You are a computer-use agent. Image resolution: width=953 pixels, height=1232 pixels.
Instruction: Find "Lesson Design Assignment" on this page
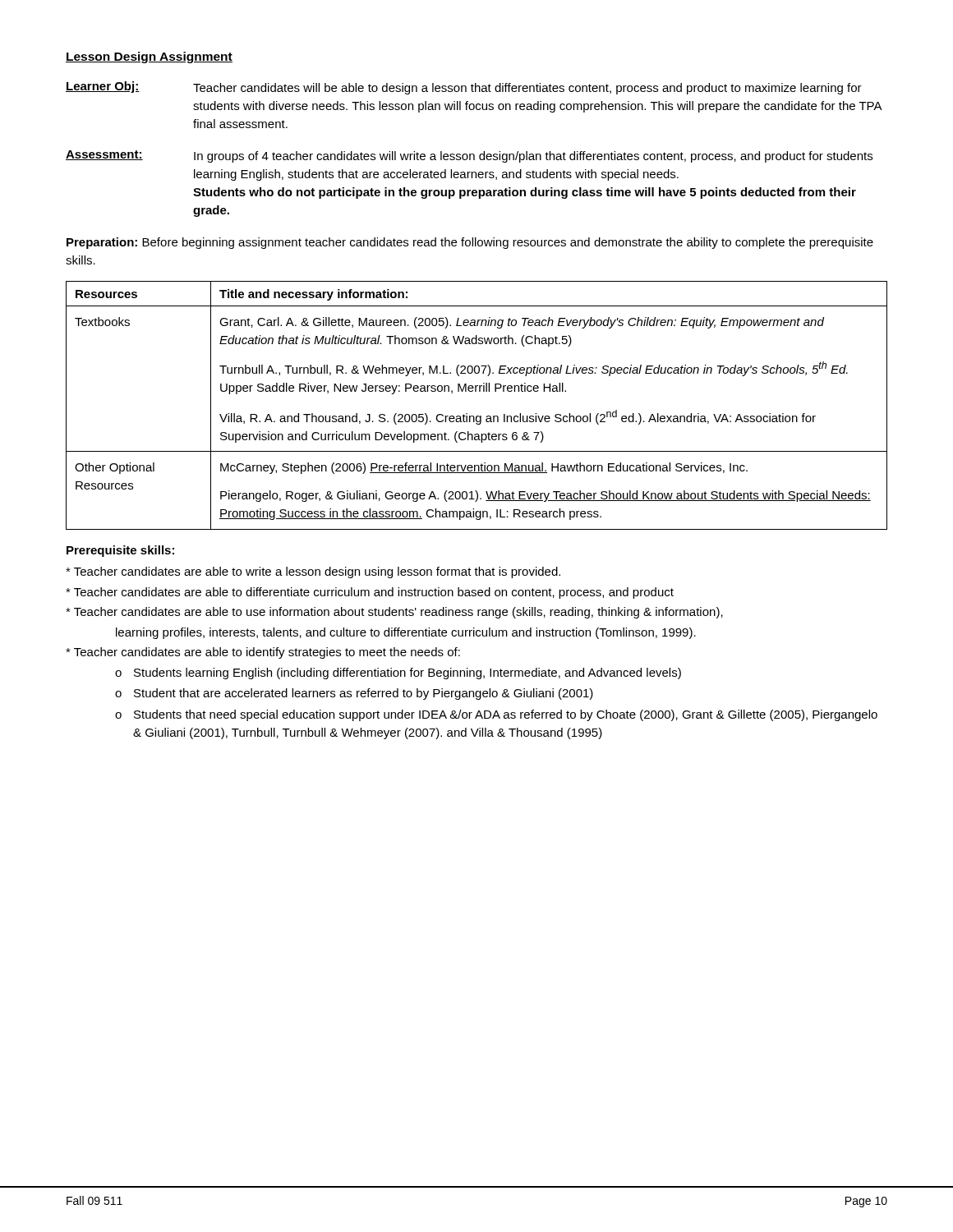click(x=149, y=56)
